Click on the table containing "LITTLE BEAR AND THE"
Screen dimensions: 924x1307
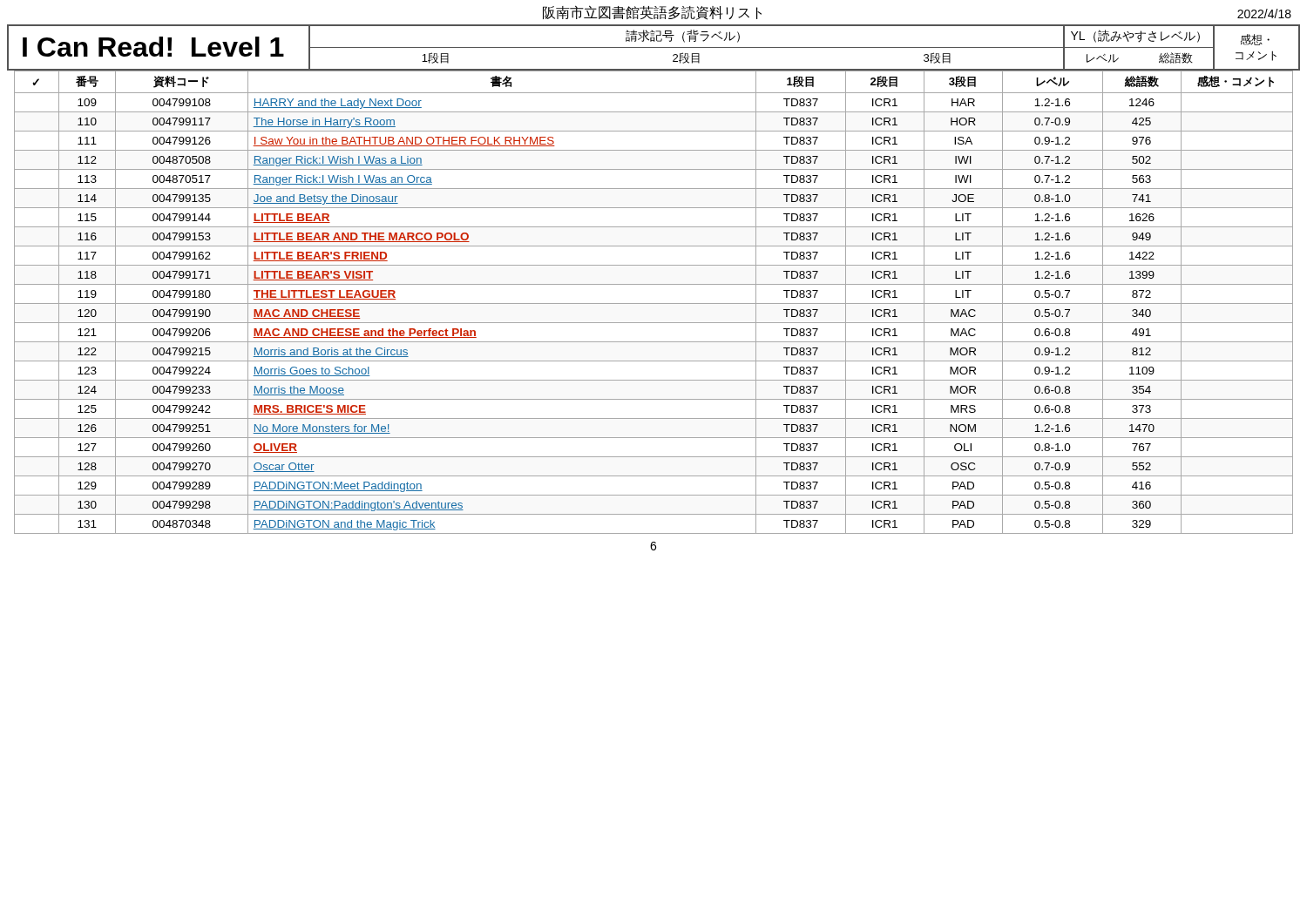tap(654, 302)
